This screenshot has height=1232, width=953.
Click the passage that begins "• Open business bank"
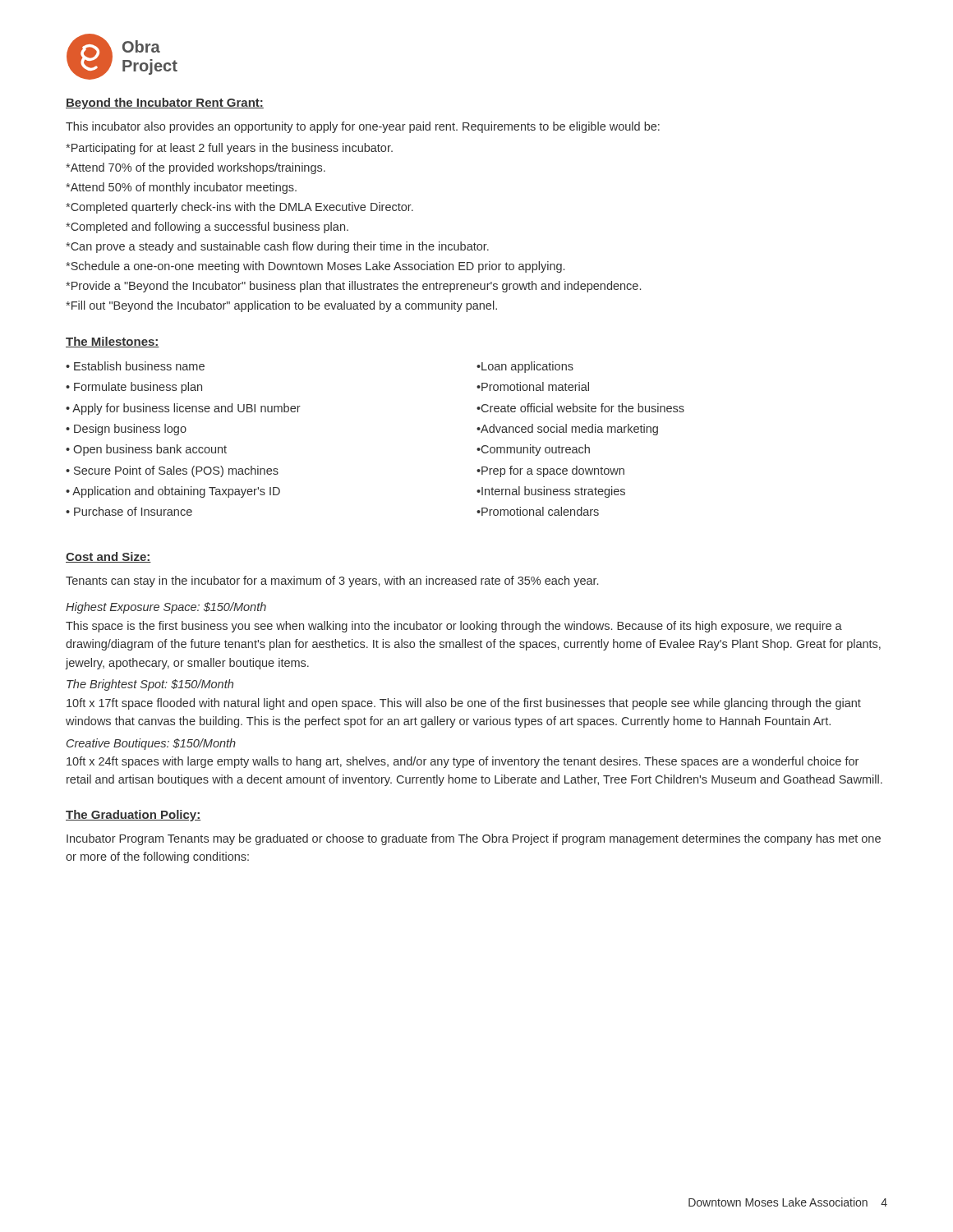point(146,449)
